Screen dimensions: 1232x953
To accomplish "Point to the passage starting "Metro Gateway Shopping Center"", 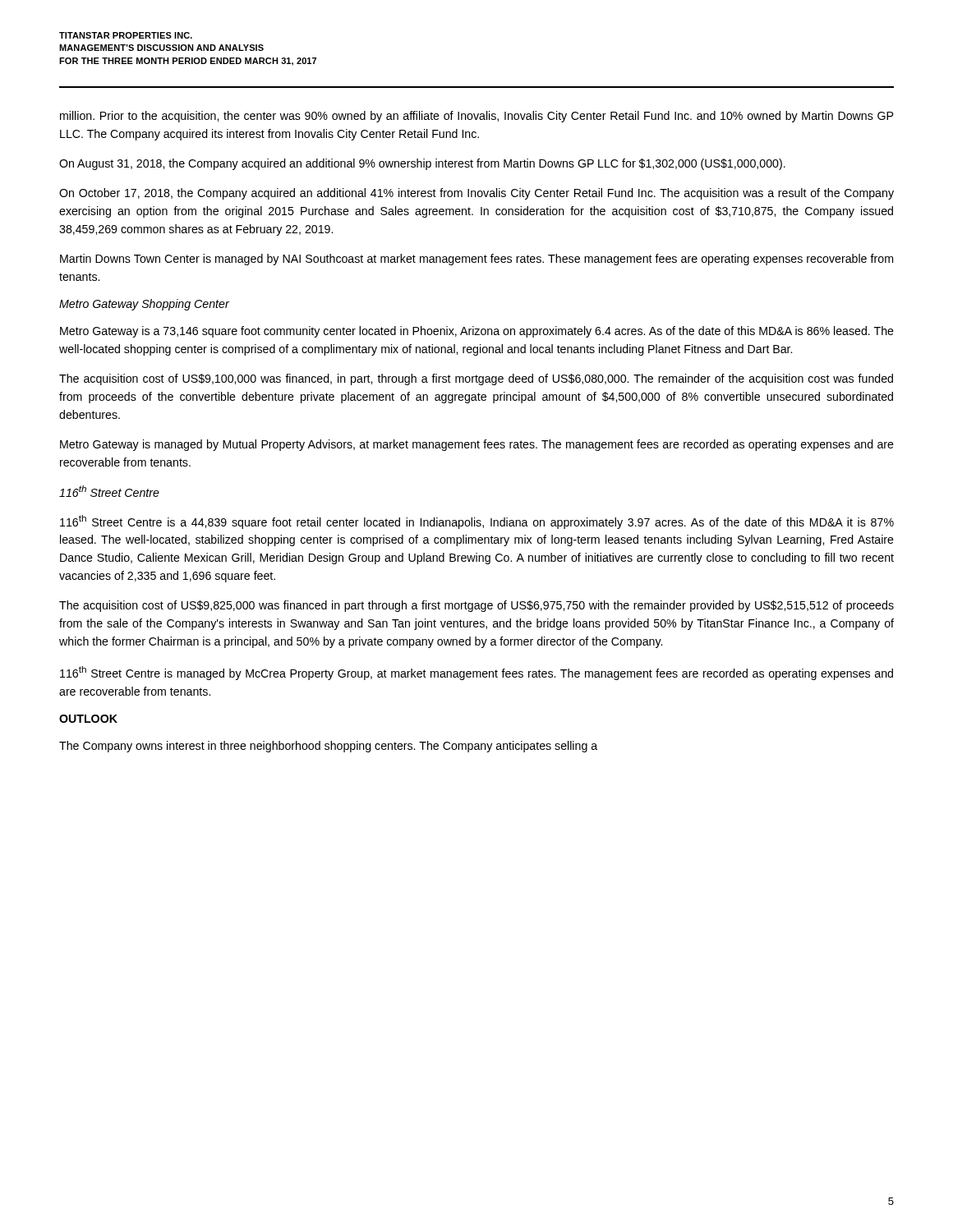I will coord(144,304).
